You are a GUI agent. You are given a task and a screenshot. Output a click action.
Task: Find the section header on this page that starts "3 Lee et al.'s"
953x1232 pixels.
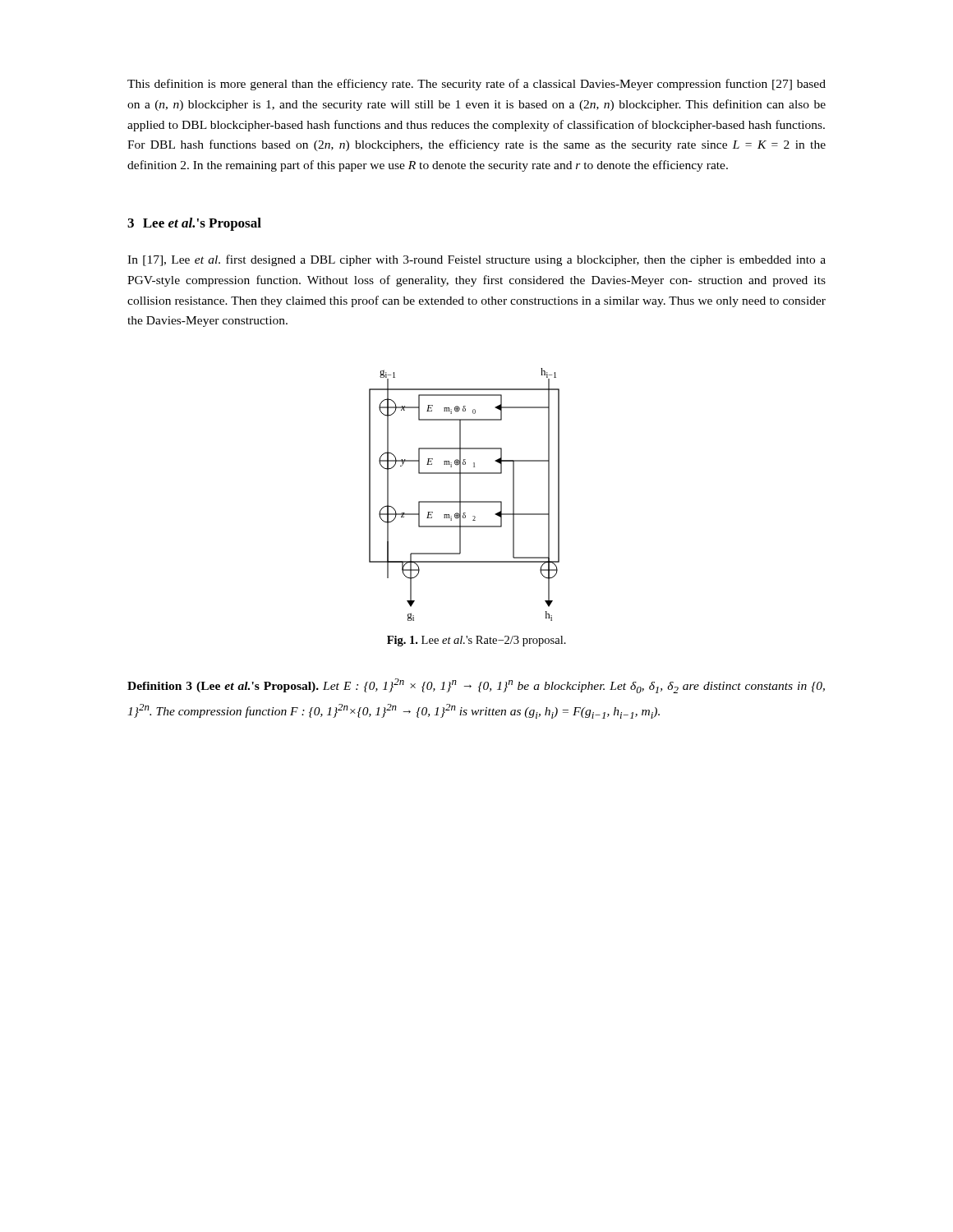(194, 223)
